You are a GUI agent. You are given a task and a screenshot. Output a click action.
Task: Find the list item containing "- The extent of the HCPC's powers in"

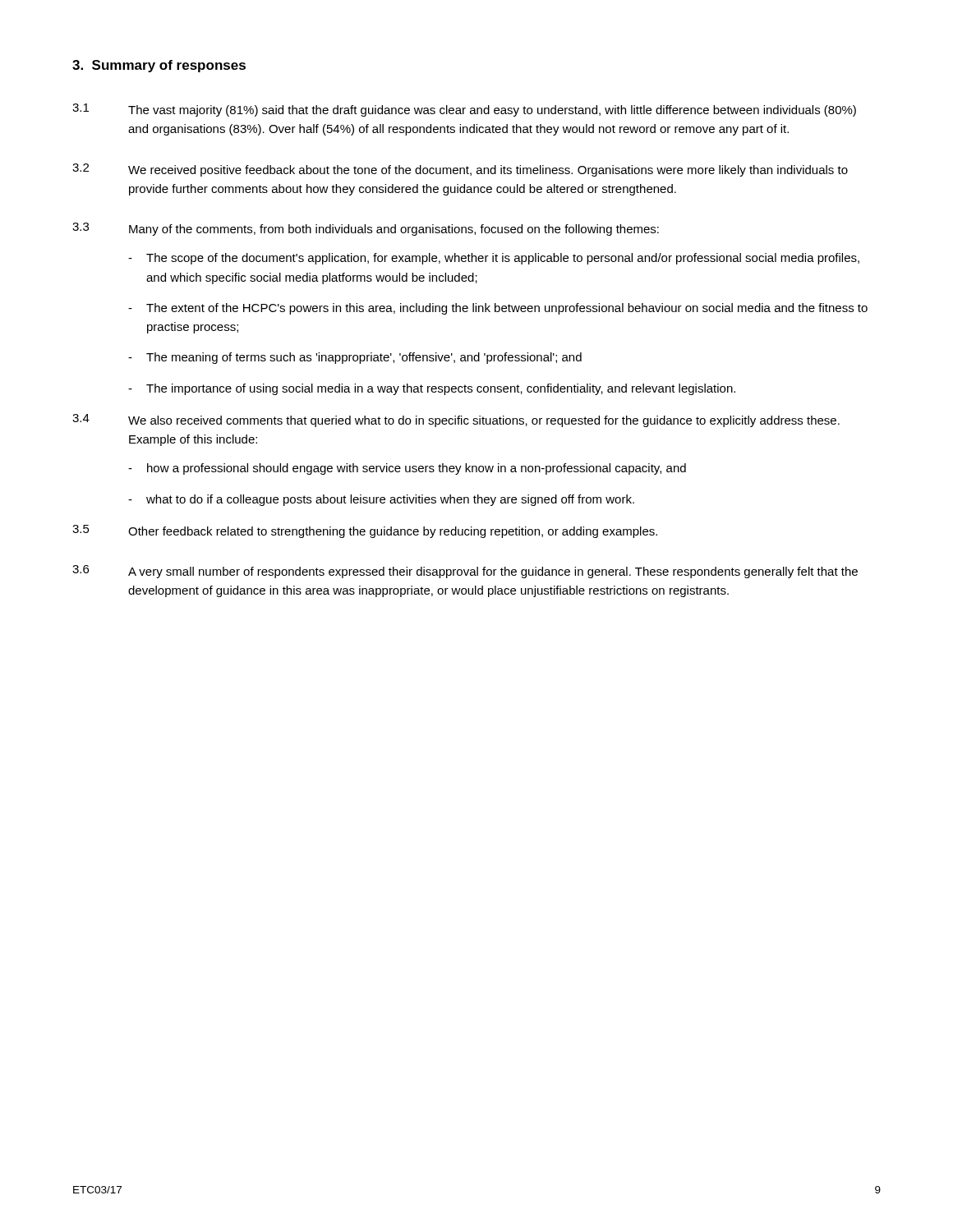click(x=504, y=317)
